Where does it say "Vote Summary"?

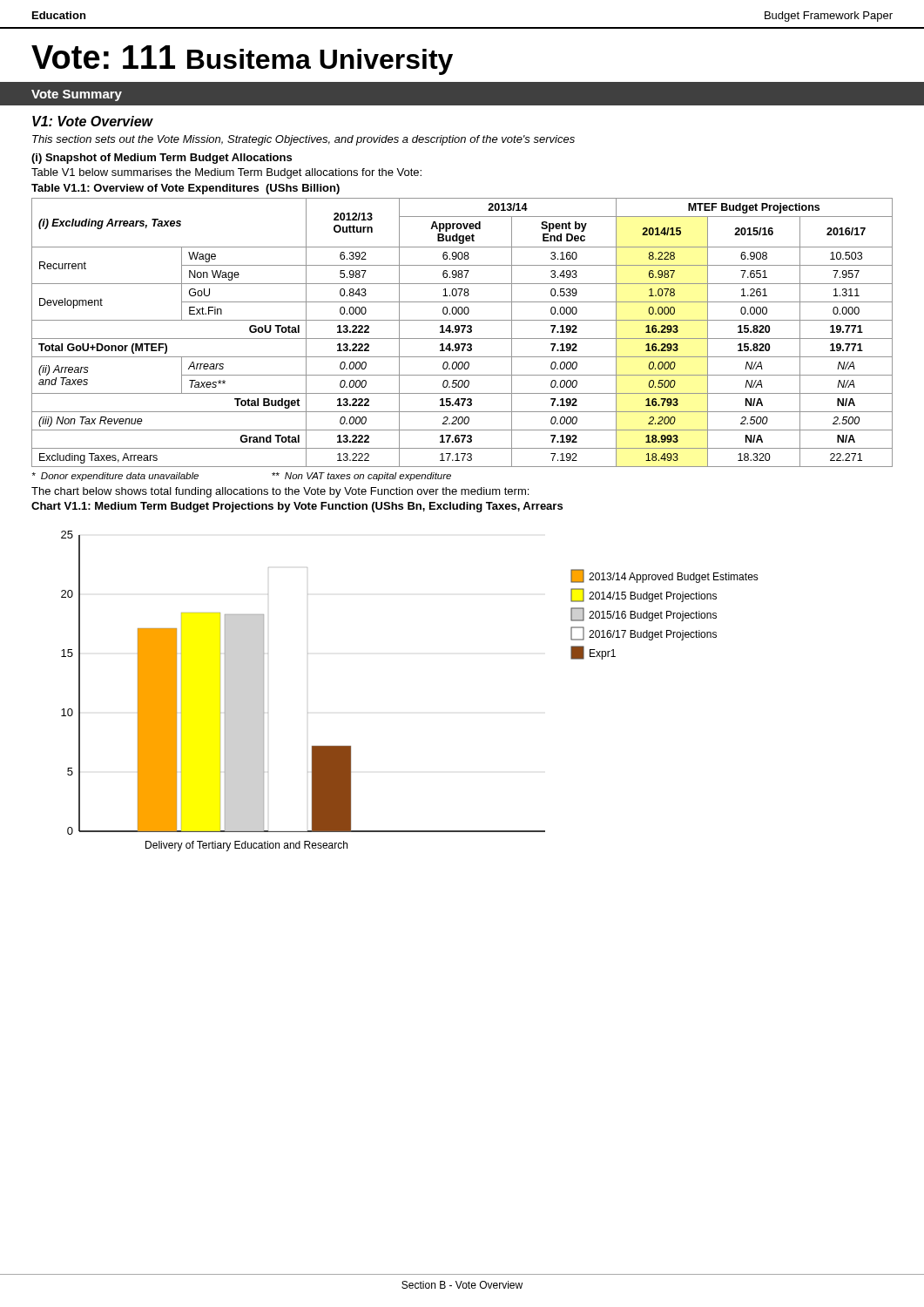[77, 94]
